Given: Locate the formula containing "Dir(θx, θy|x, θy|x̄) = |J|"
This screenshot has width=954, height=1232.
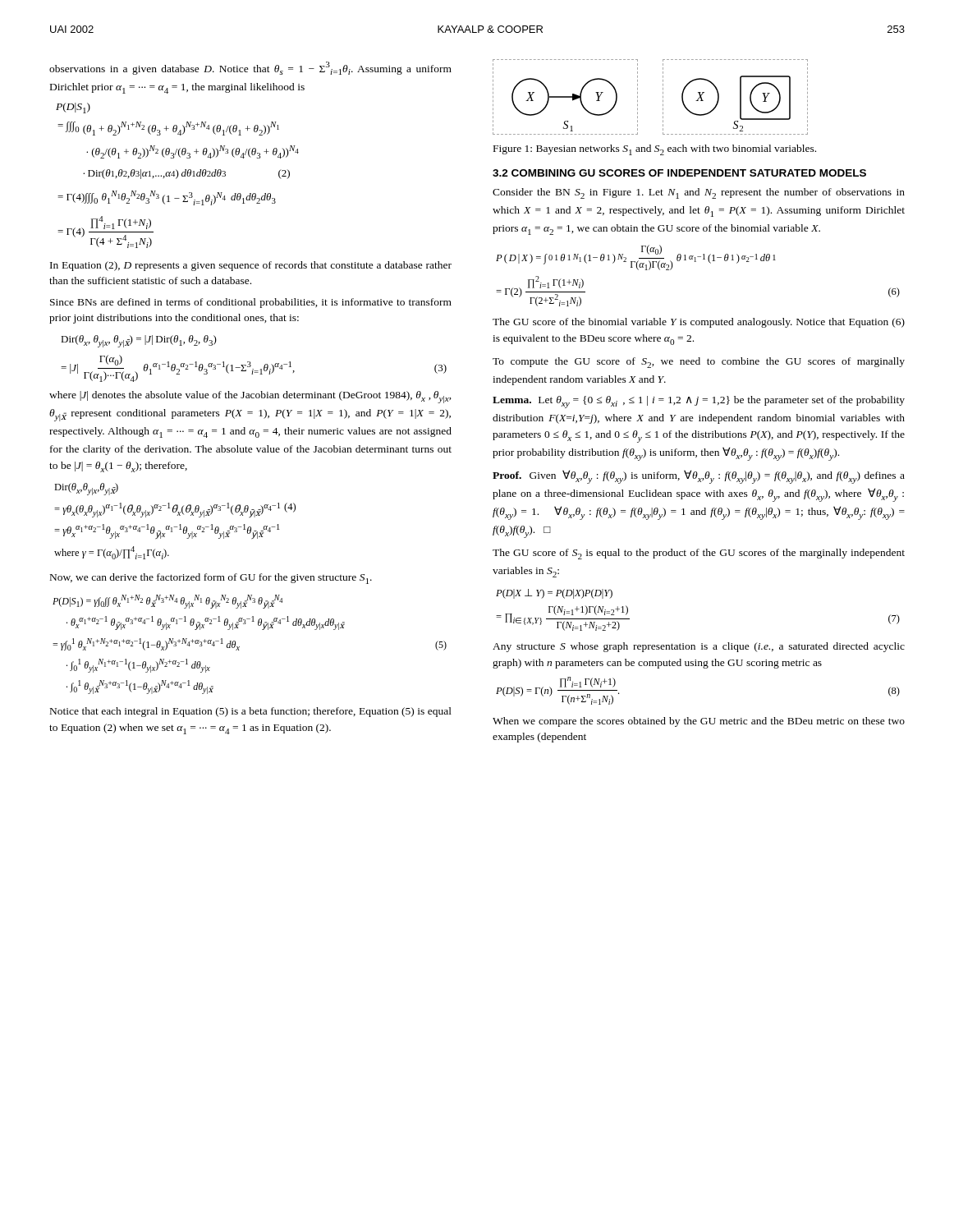Looking at the screenshot, I should pyautogui.click(x=256, y=357).
